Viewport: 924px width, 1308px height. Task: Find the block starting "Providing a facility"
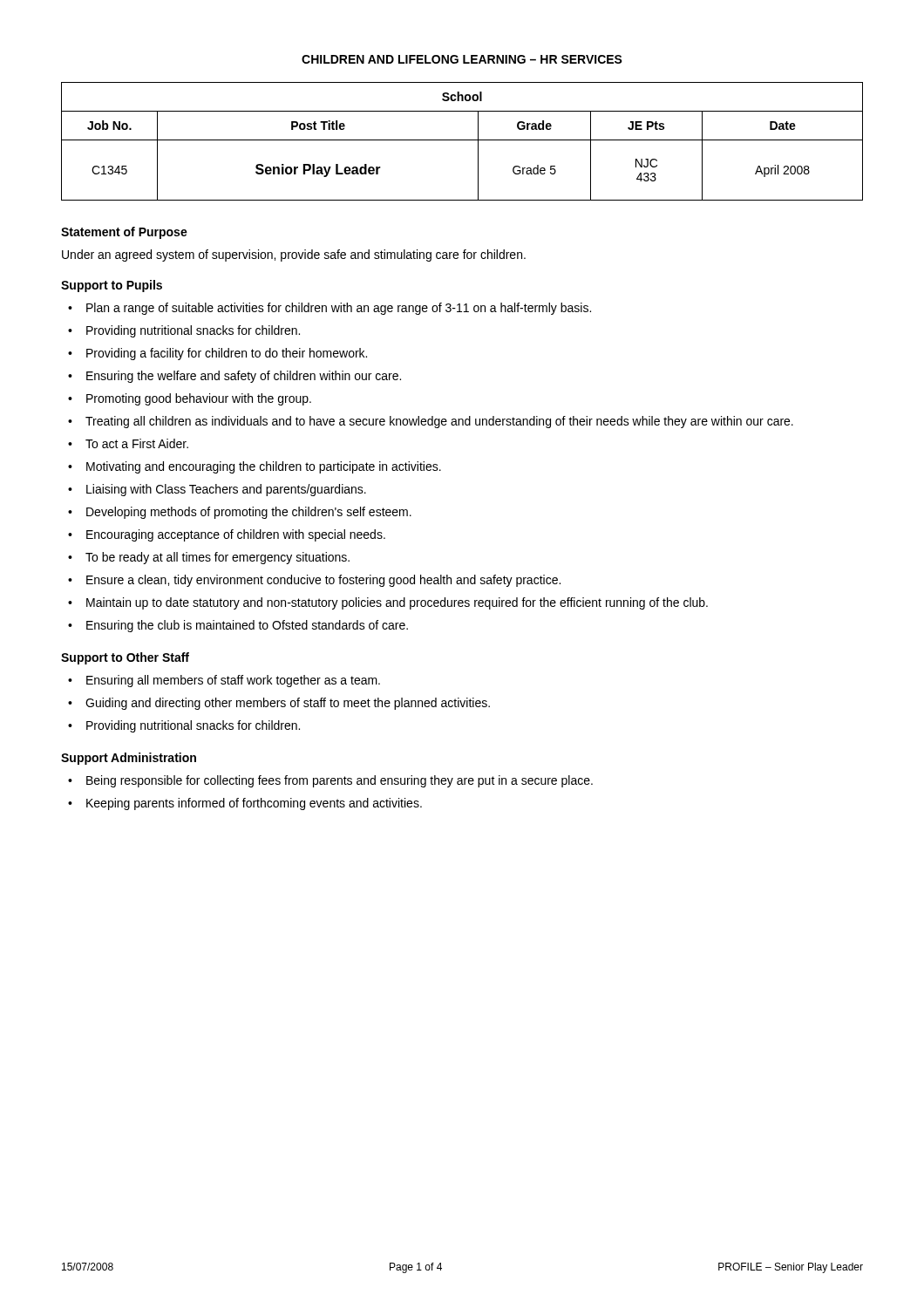coord(227,353)
